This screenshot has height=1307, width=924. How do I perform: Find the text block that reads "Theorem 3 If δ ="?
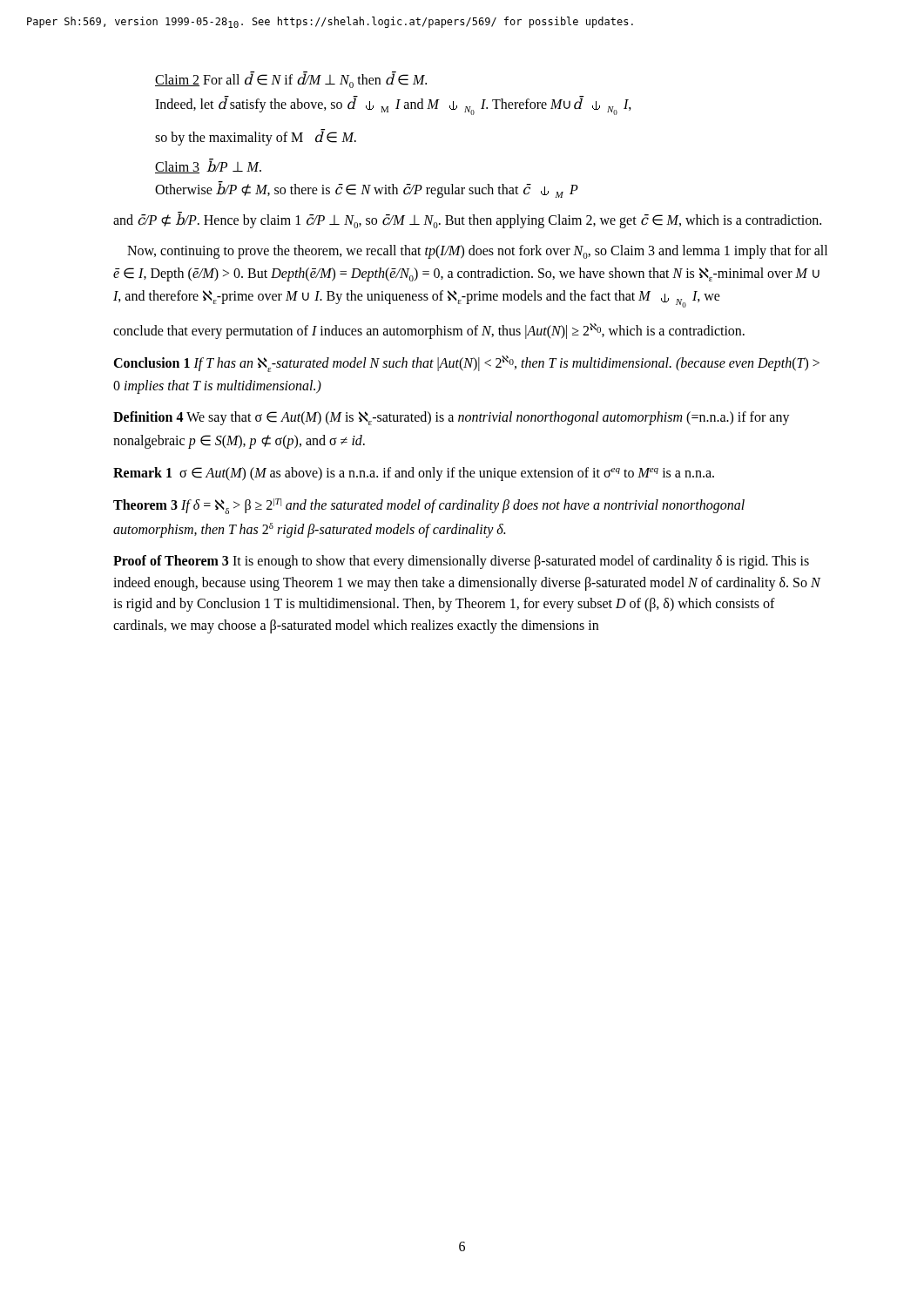click(471, 517)
